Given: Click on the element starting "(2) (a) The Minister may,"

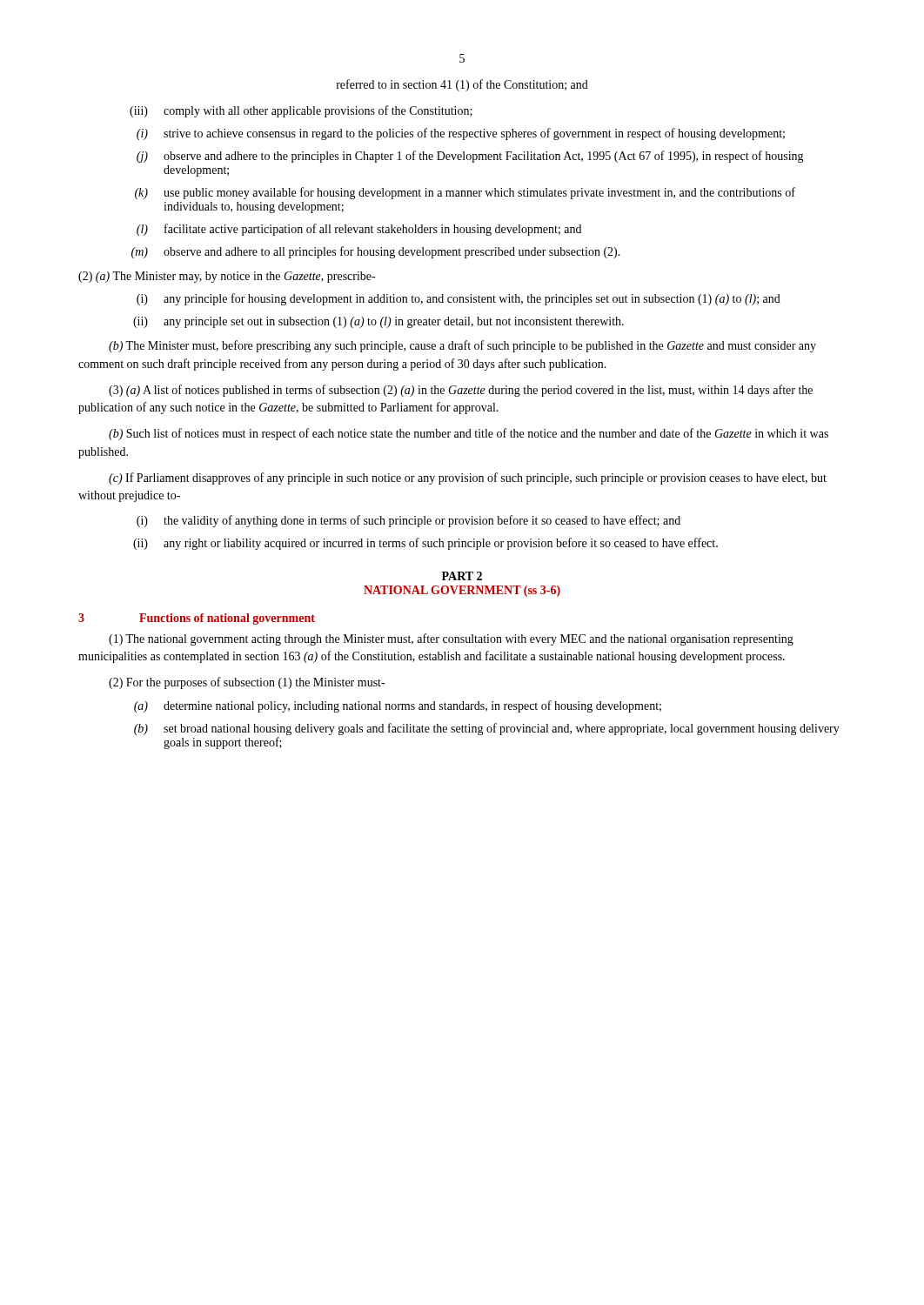Looking at the screenshot, I should coord(227,276).
